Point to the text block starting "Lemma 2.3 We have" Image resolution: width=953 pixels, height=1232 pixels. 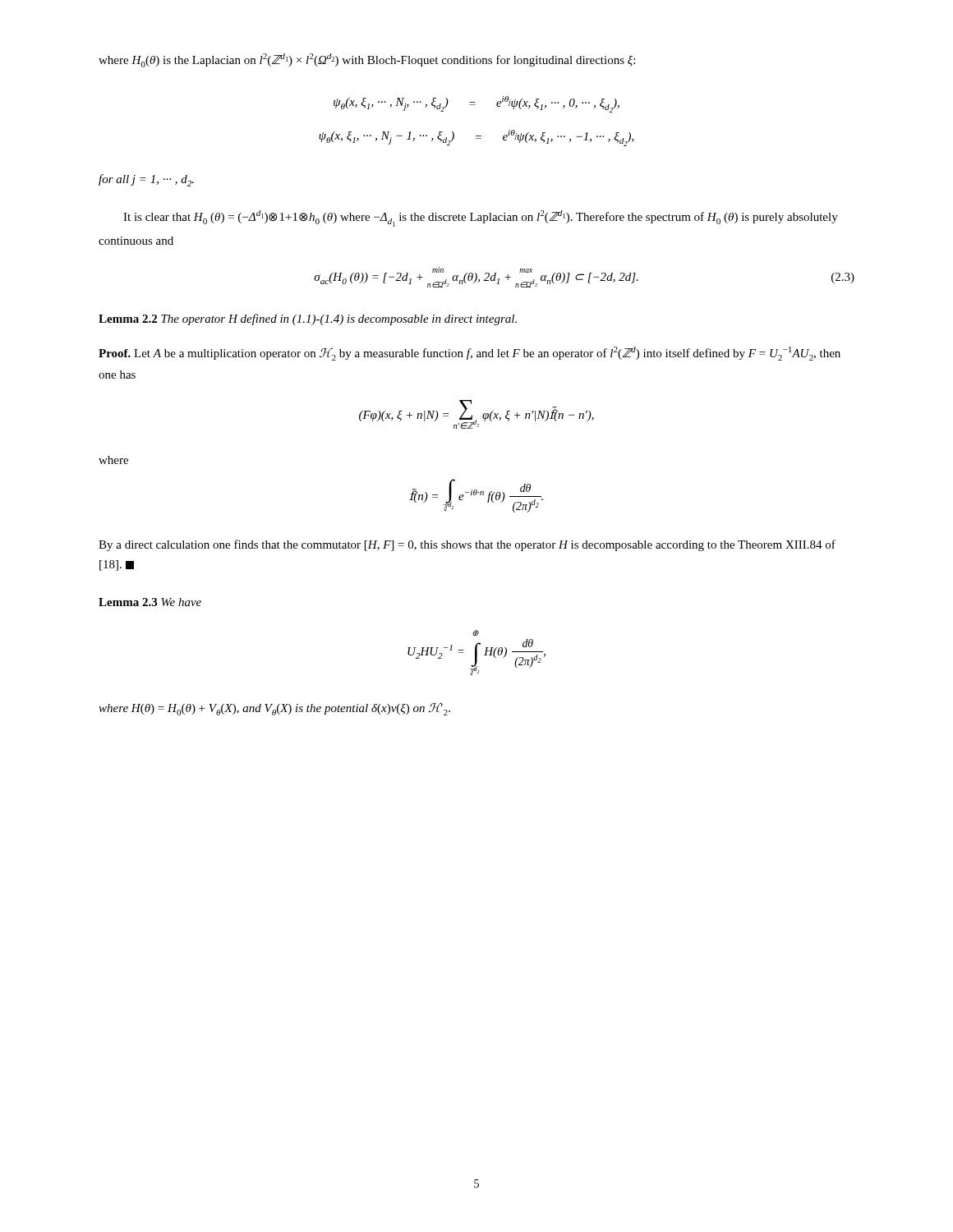point(150,602)
